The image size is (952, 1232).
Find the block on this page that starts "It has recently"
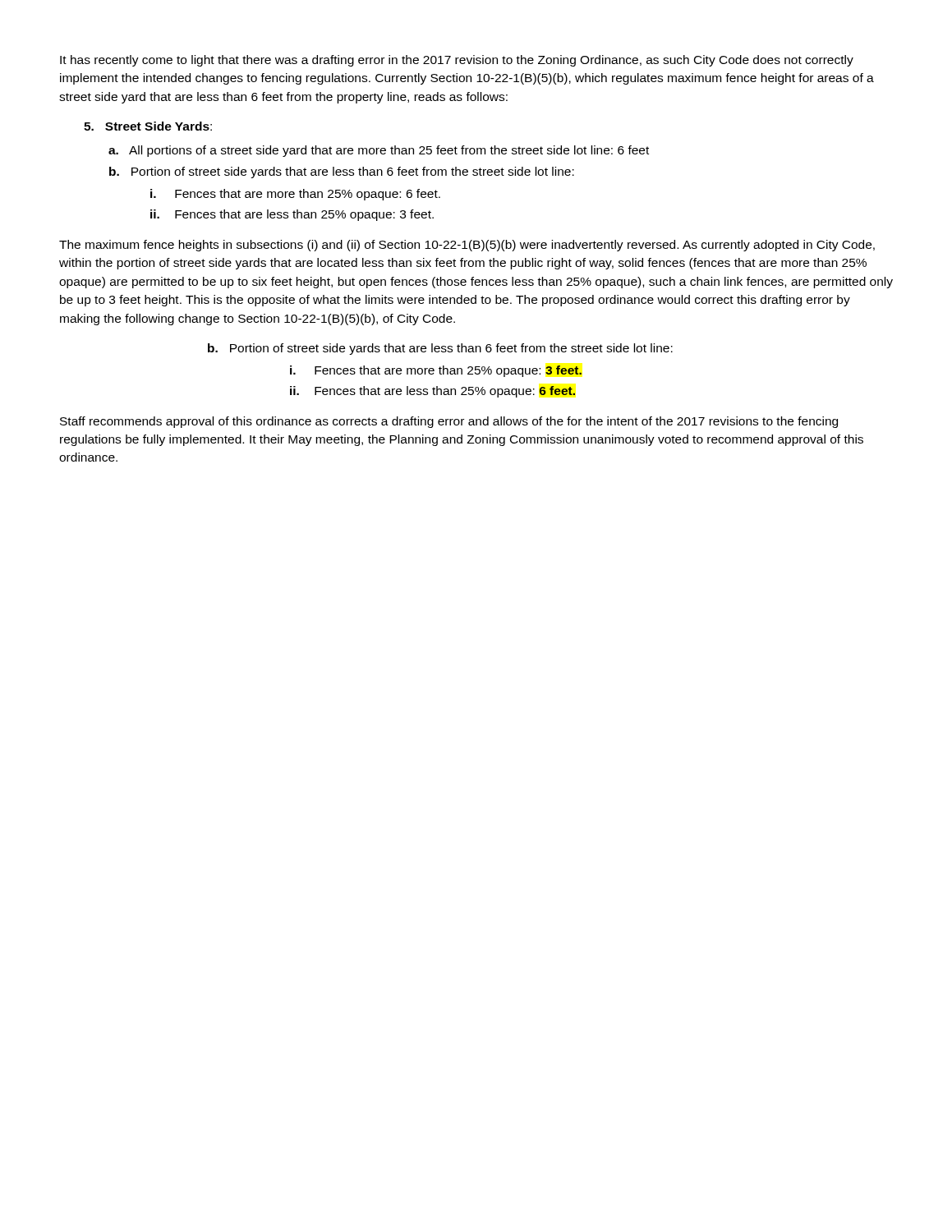tap(476, 79)
